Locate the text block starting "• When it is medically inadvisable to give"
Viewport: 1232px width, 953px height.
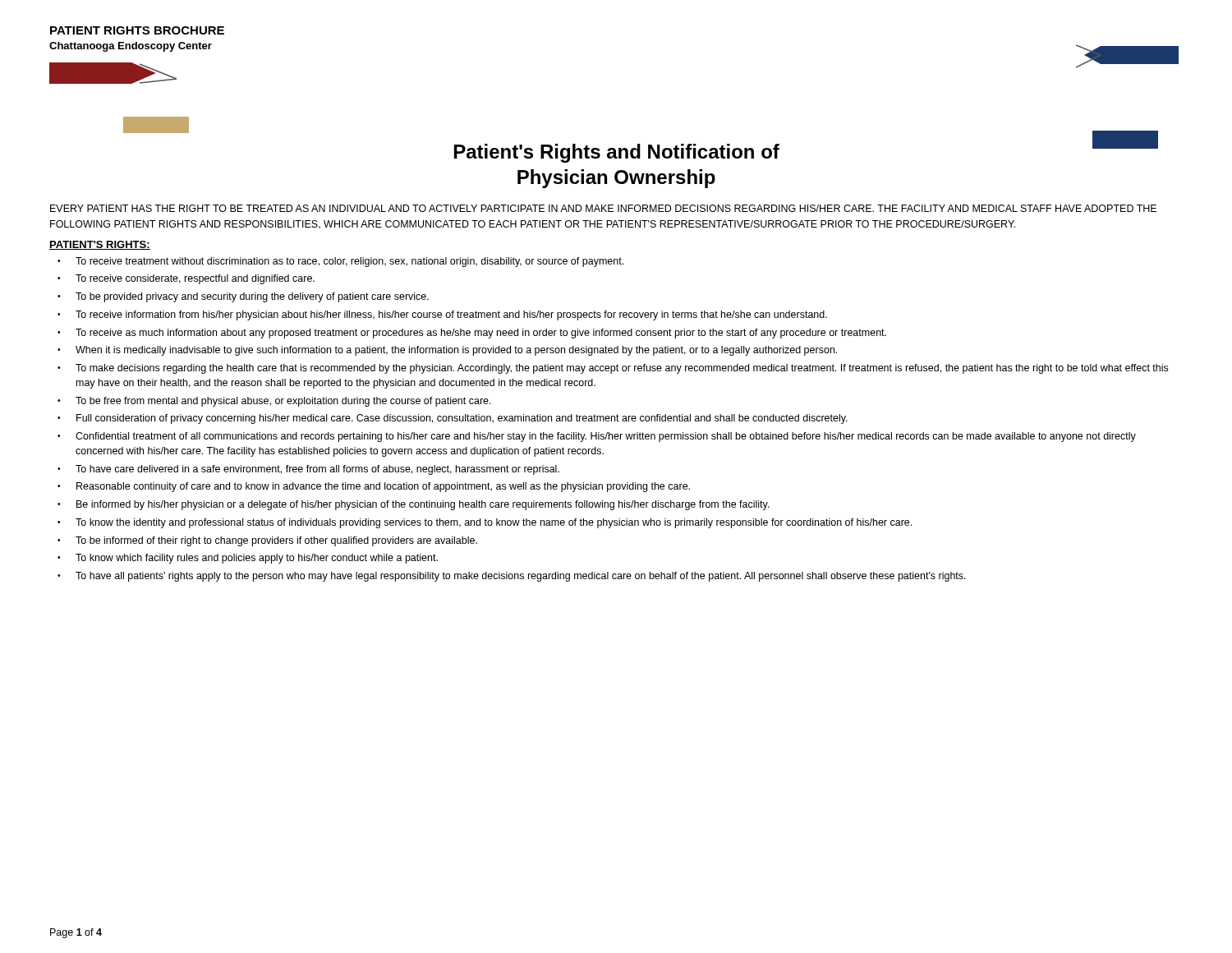click(616, 351)
